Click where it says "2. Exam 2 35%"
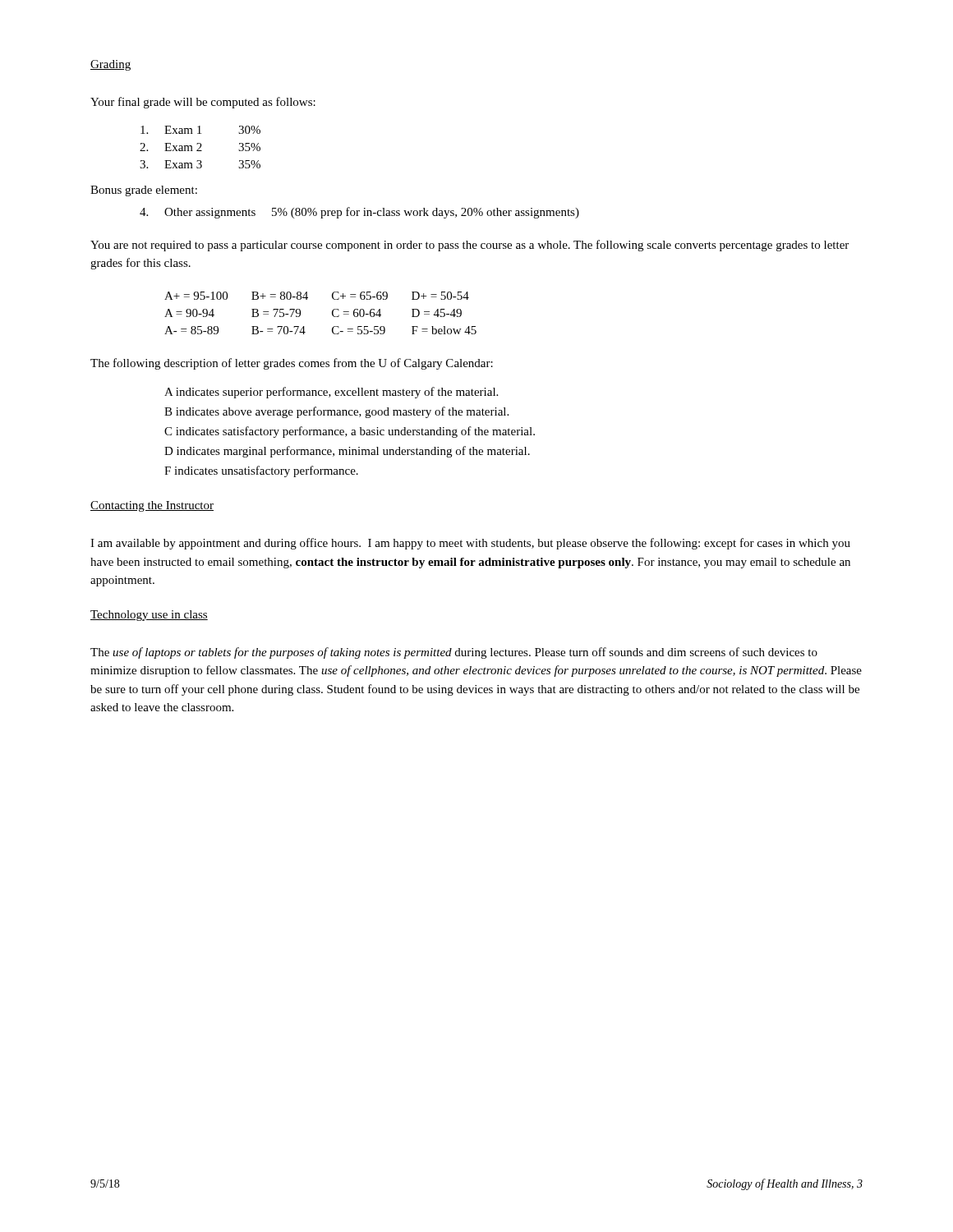 pyautogui.click(x=210, y=147)
